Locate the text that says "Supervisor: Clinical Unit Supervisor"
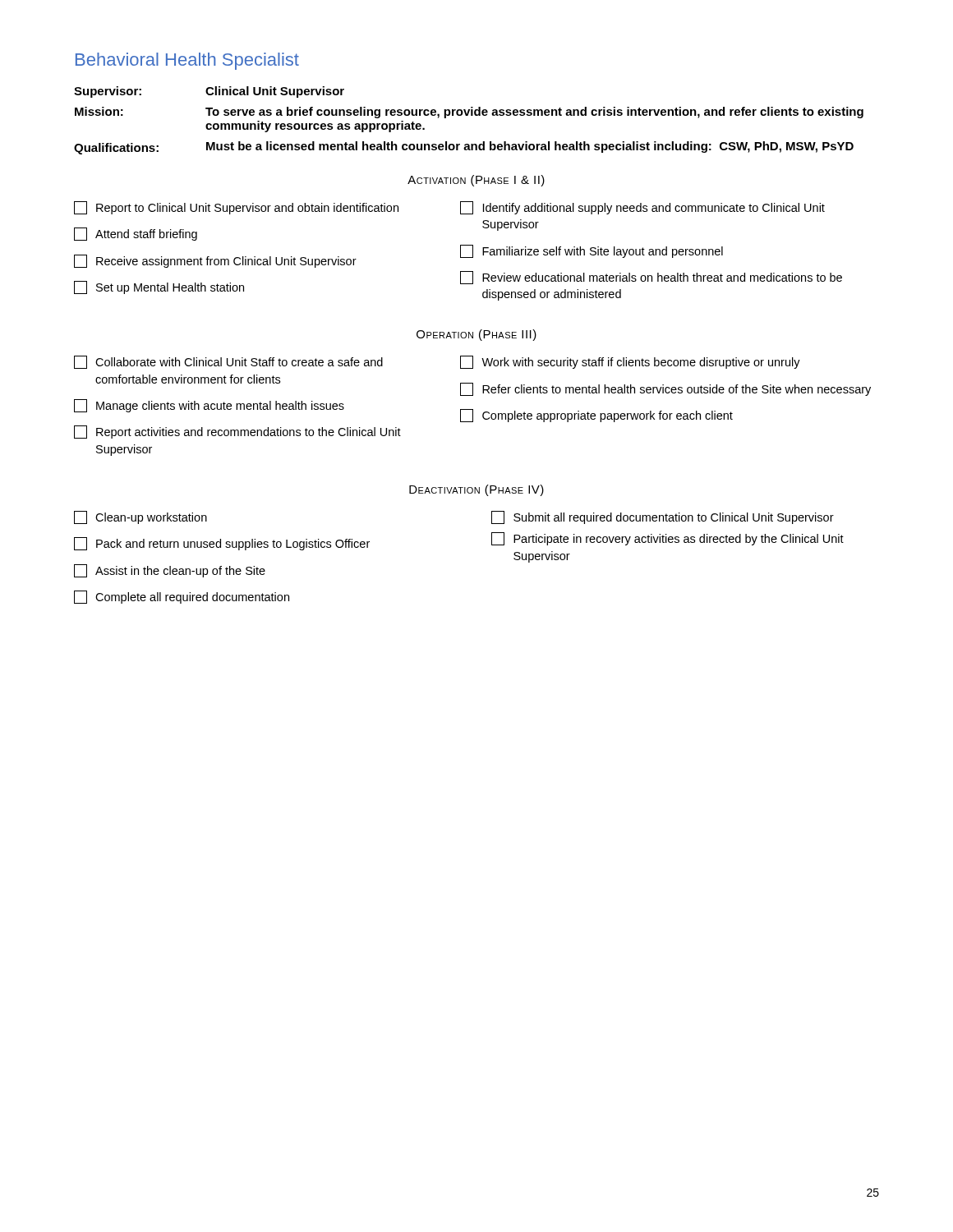 tap(209, 92)
